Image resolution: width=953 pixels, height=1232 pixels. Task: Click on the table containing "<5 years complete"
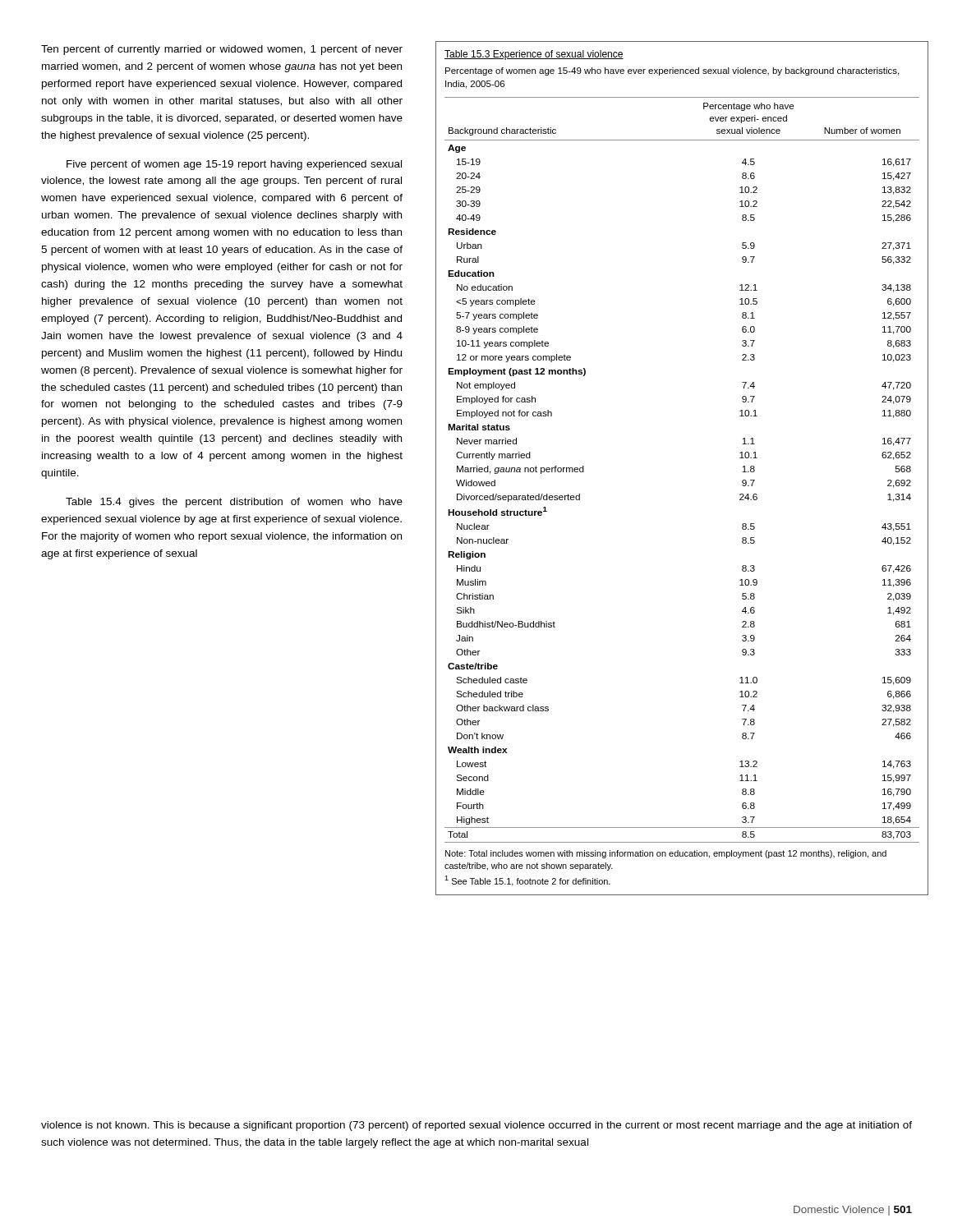click(682, 492)
